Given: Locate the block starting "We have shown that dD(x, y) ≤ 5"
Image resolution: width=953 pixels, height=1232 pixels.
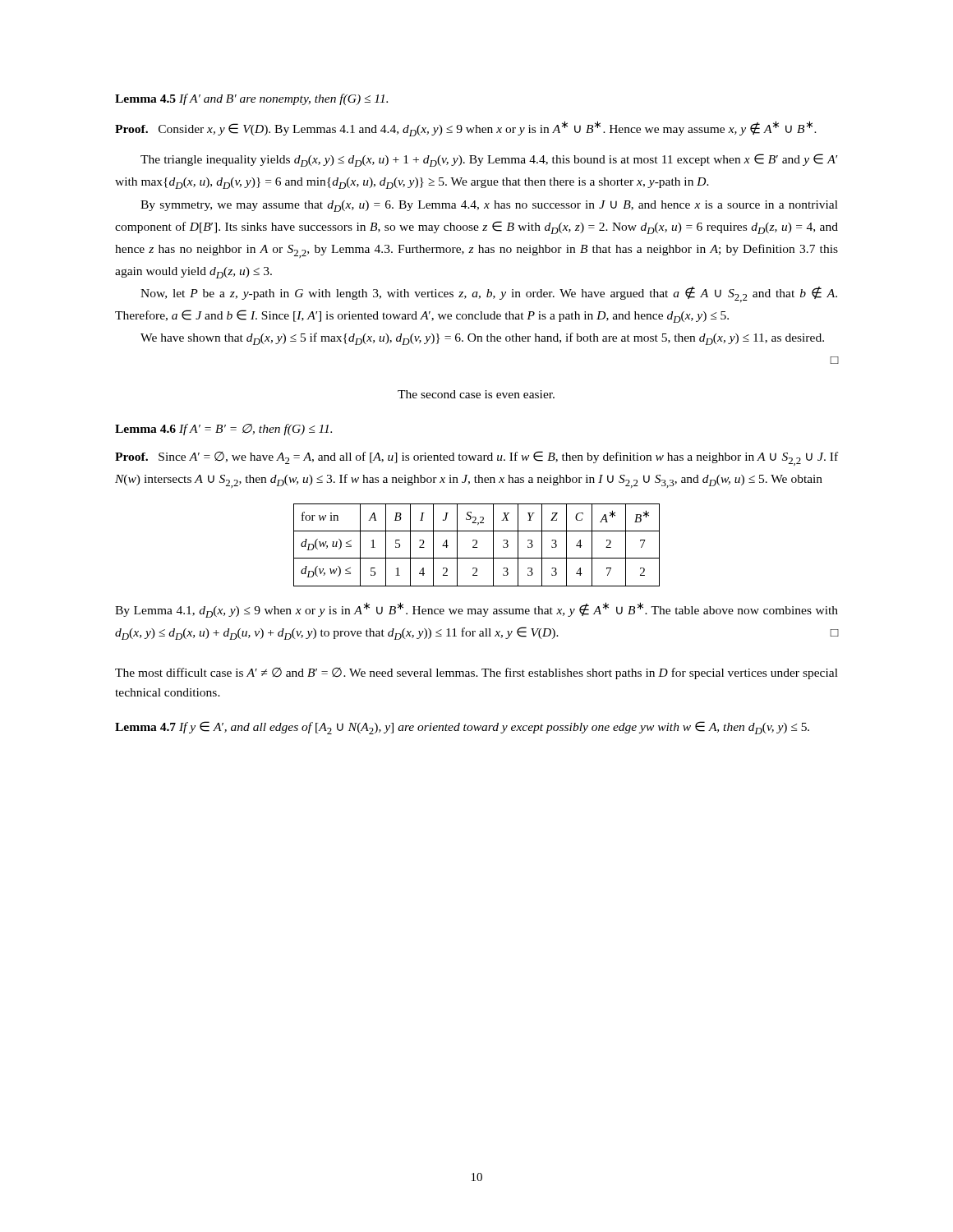Looking at the screenshot, I should pos(476,347).
